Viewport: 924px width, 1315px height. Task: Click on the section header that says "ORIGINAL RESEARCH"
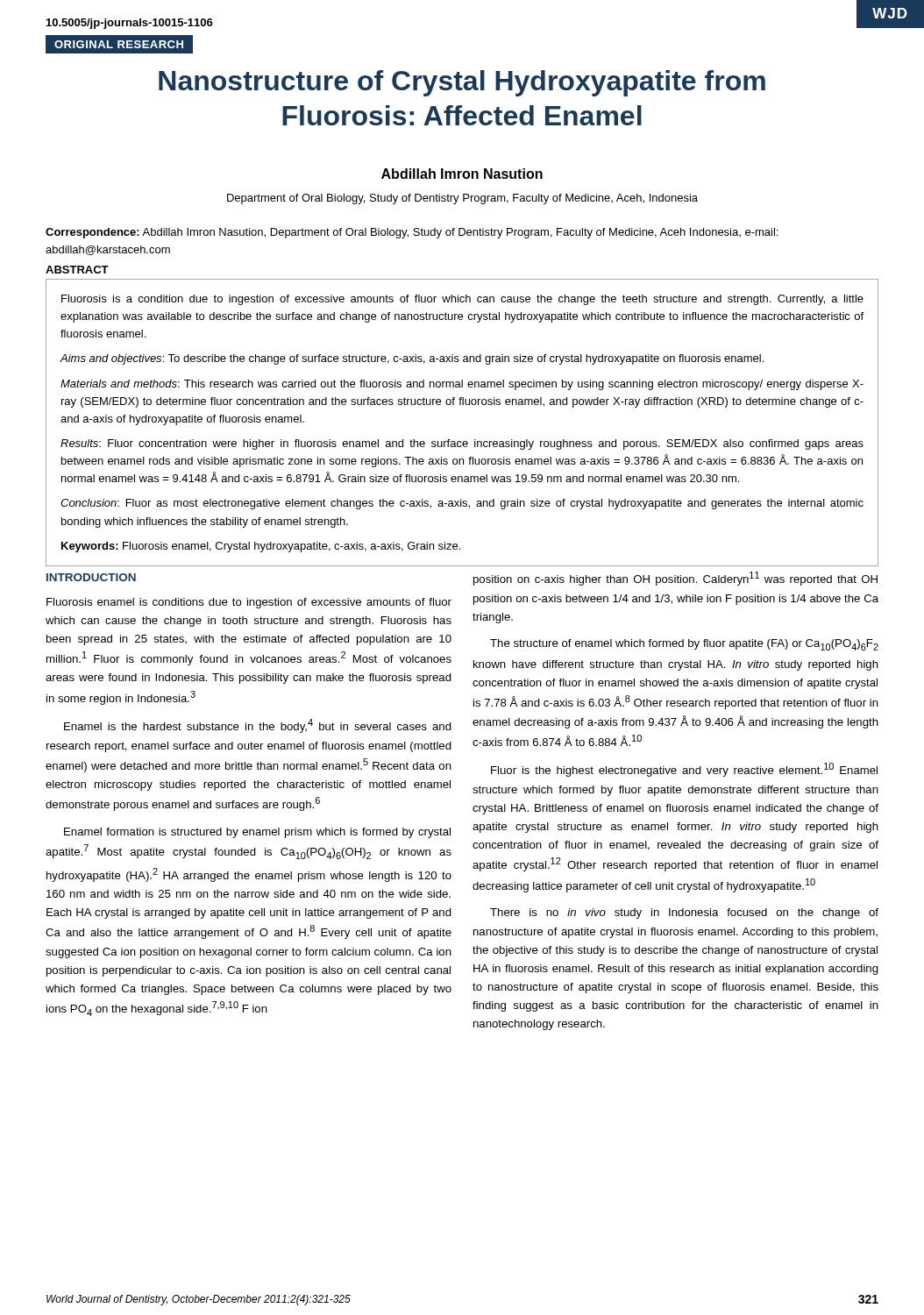[x=119, y=44]
